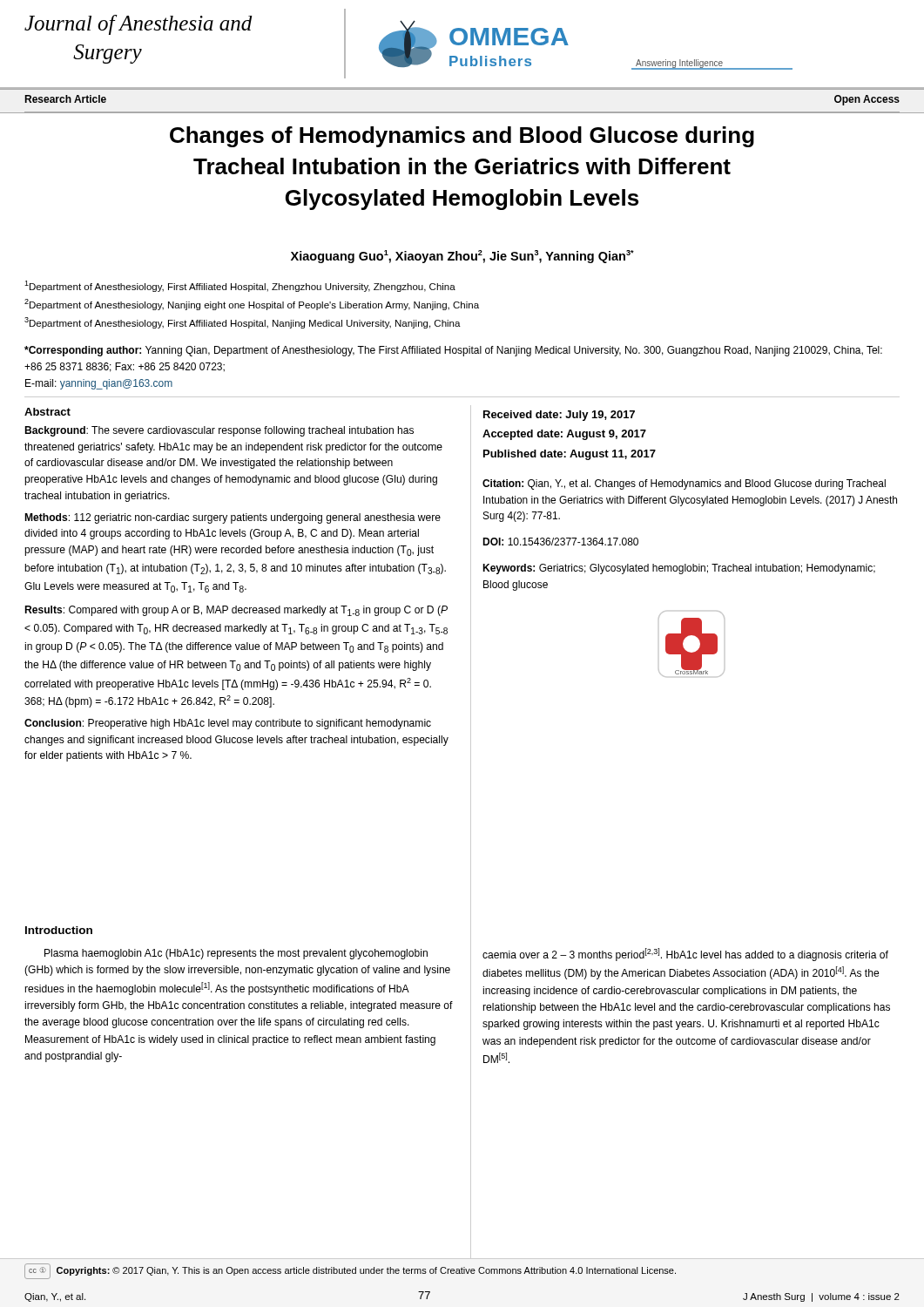Click the passage that begins "Conclusion: Preoperative high HbA1c level"

pos(236,739)
